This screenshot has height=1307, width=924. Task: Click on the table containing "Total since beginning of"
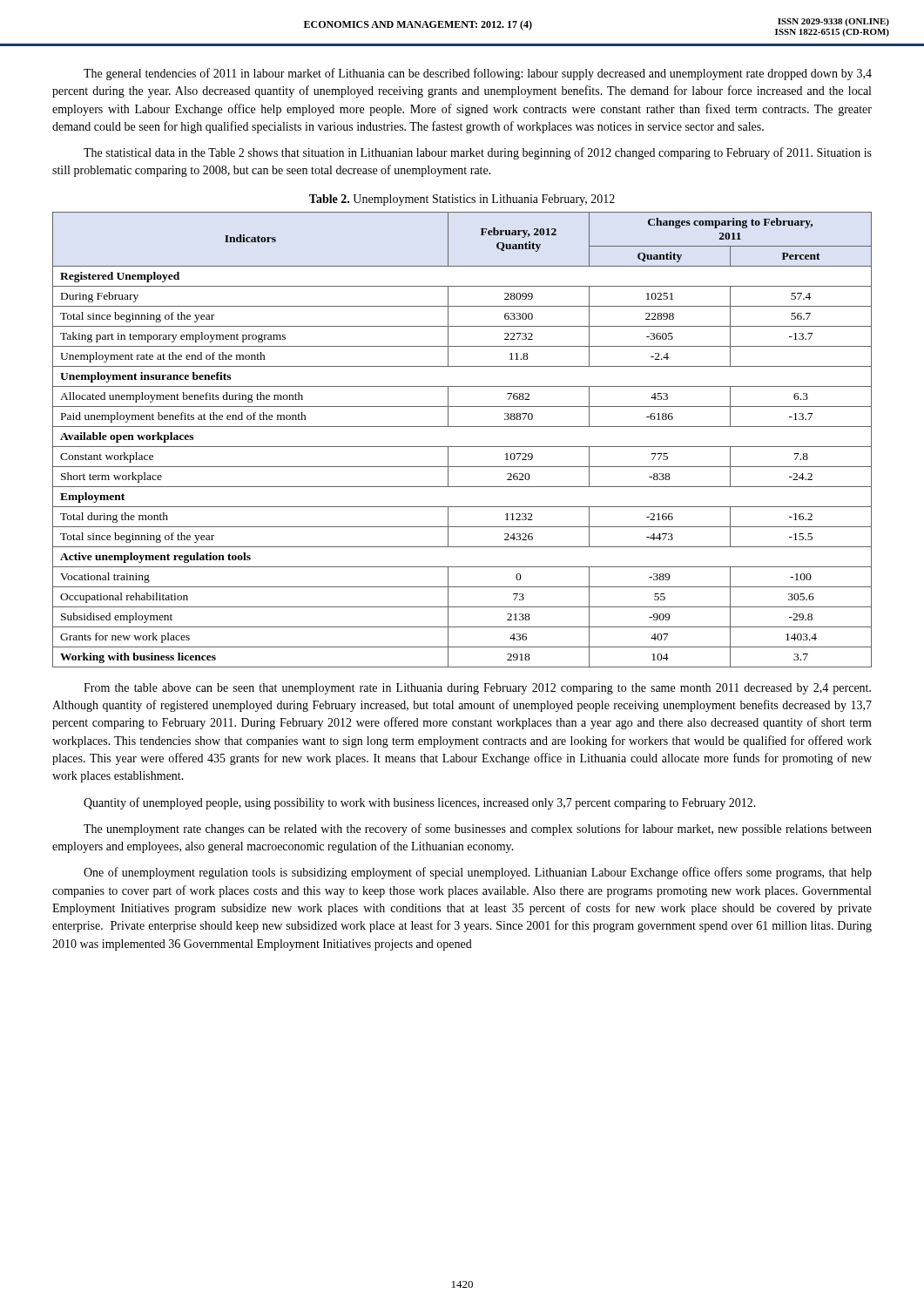tap(462, 439)
